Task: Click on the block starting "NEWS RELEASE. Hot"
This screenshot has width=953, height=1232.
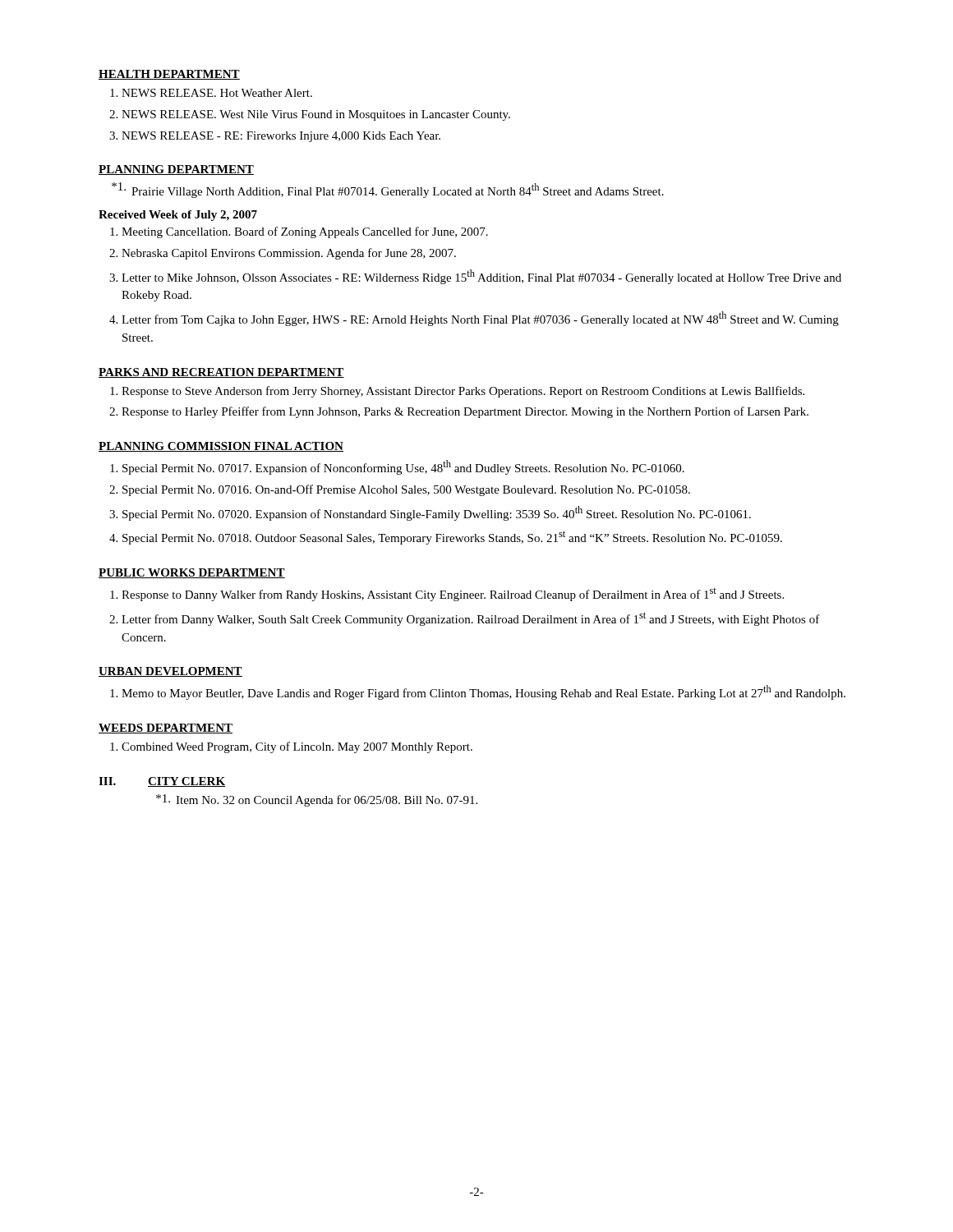Action: [217, 93]
